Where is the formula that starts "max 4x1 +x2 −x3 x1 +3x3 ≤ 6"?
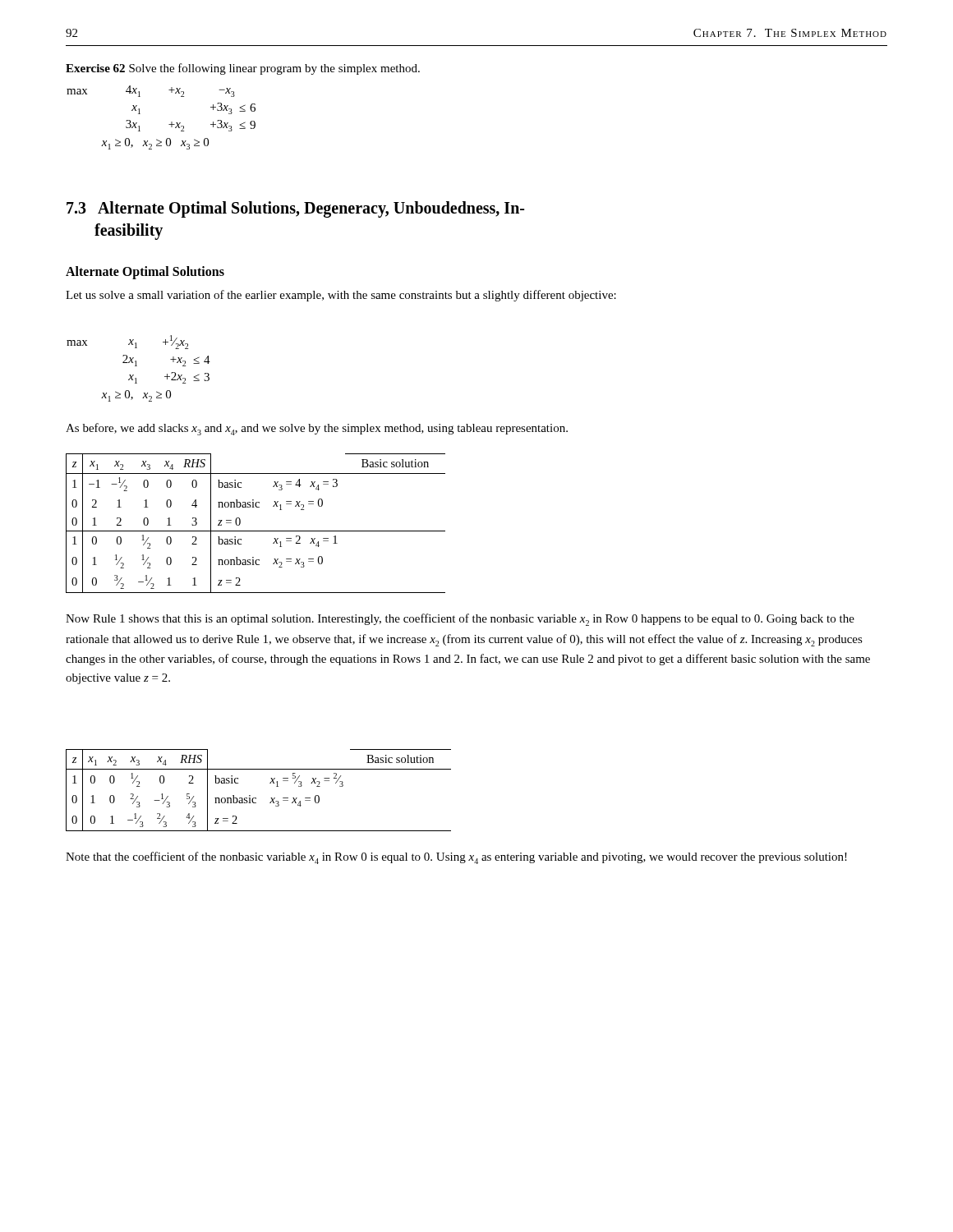Viewport: 953px width, 1232px height. point(161,117)
